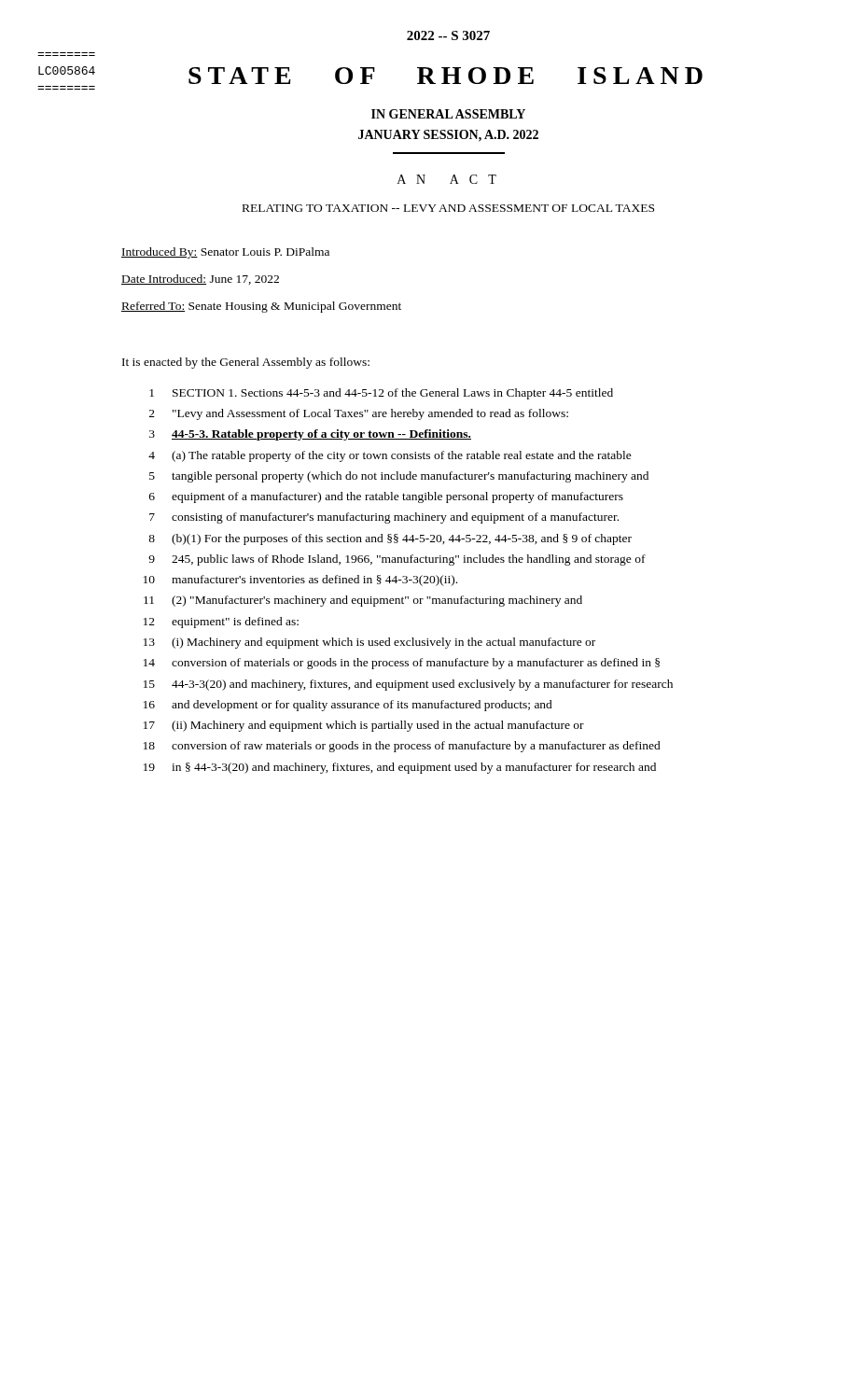Navigate to the text starting "JANUARY SESSION, A.D."
850x1400 pixels.
click(x=448, y=135)
